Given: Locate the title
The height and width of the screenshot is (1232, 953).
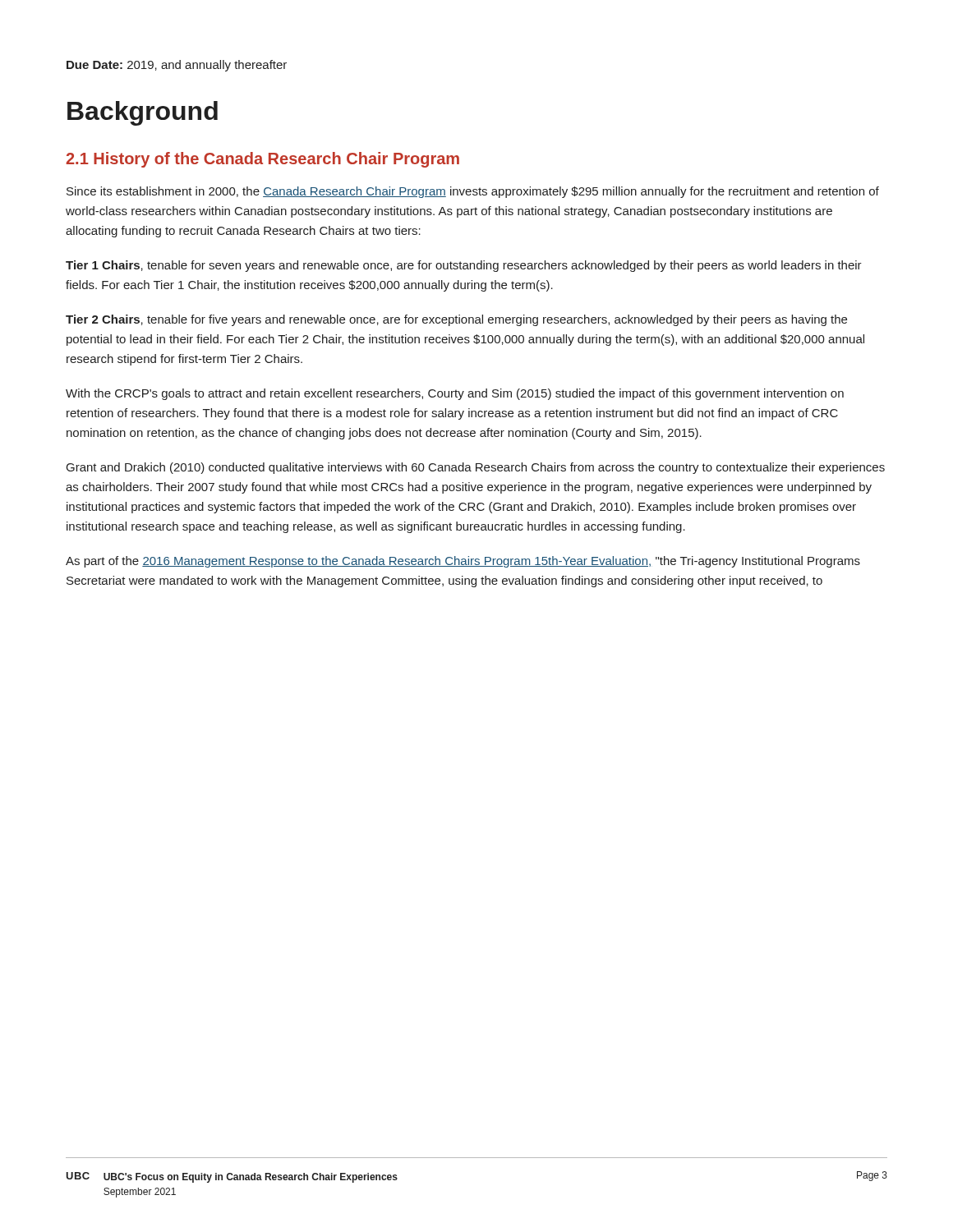Looking at the screenshot, I should (x=142, y=111).
